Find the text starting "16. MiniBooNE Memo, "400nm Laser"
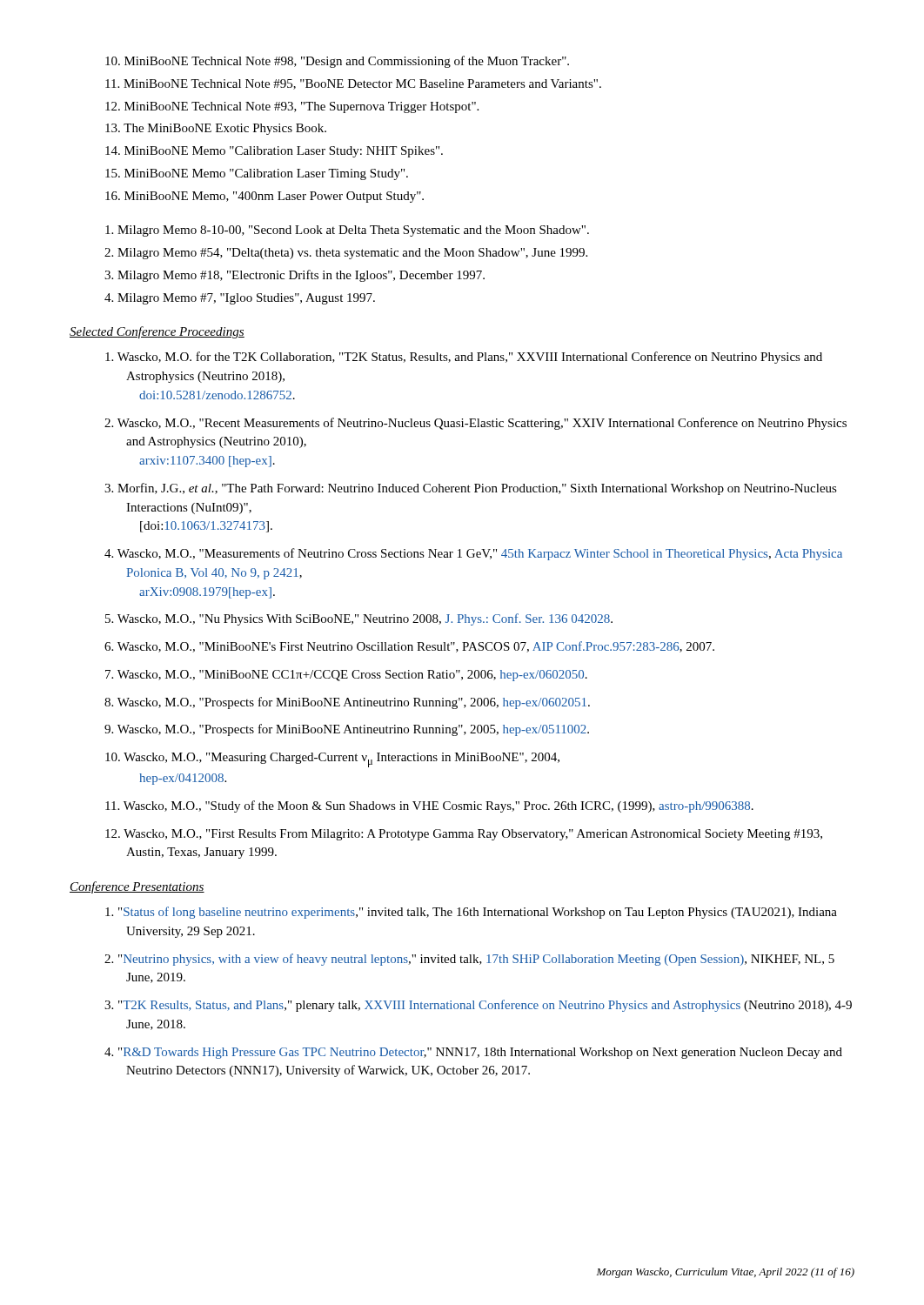924x1305 pixels. [265, 195]
